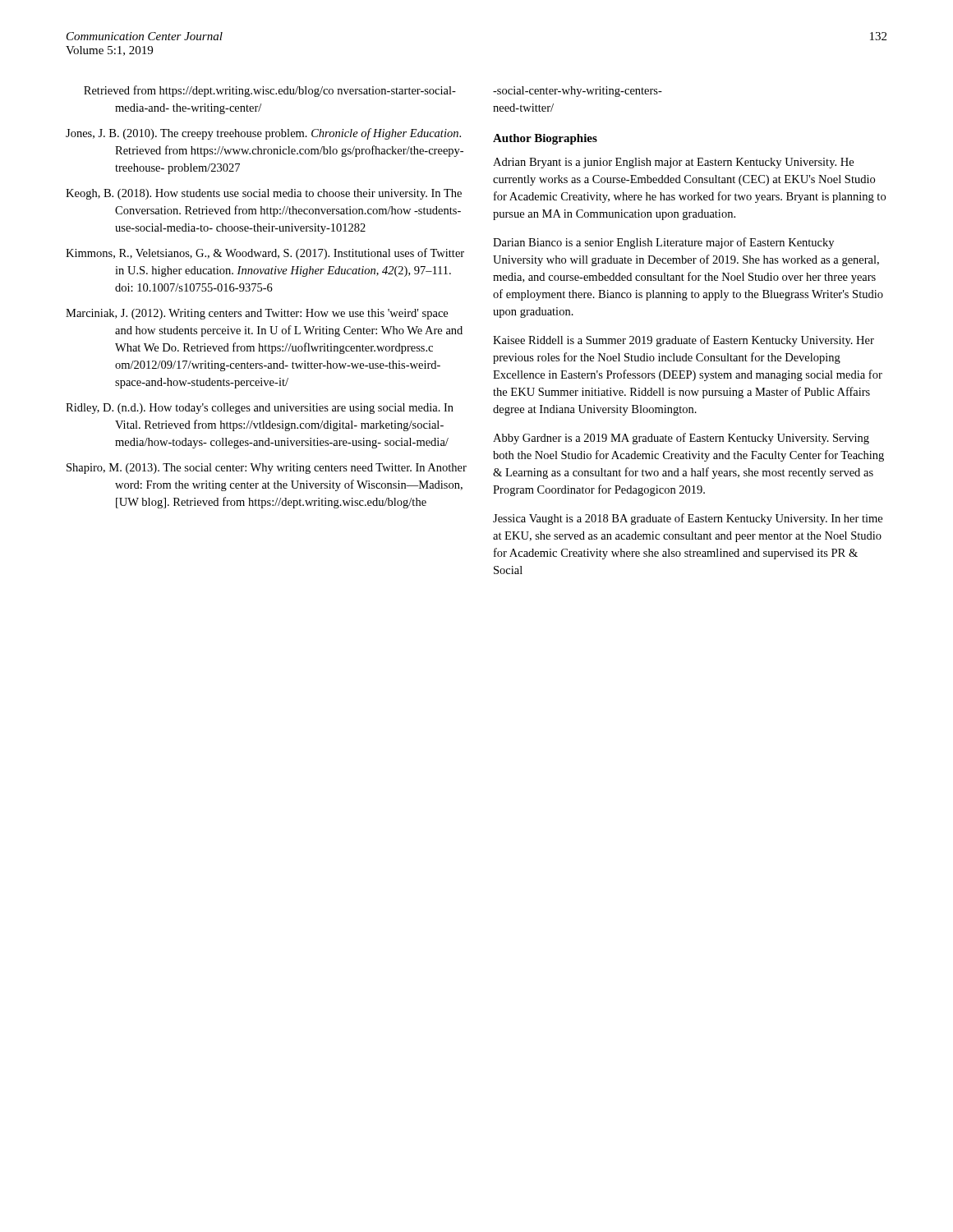The height and width of the screenshot is (1232, 953).
Task: Click on the text block that says "Darian Bianco is a"
Action: pyautogui.click(x=688, y=277)
